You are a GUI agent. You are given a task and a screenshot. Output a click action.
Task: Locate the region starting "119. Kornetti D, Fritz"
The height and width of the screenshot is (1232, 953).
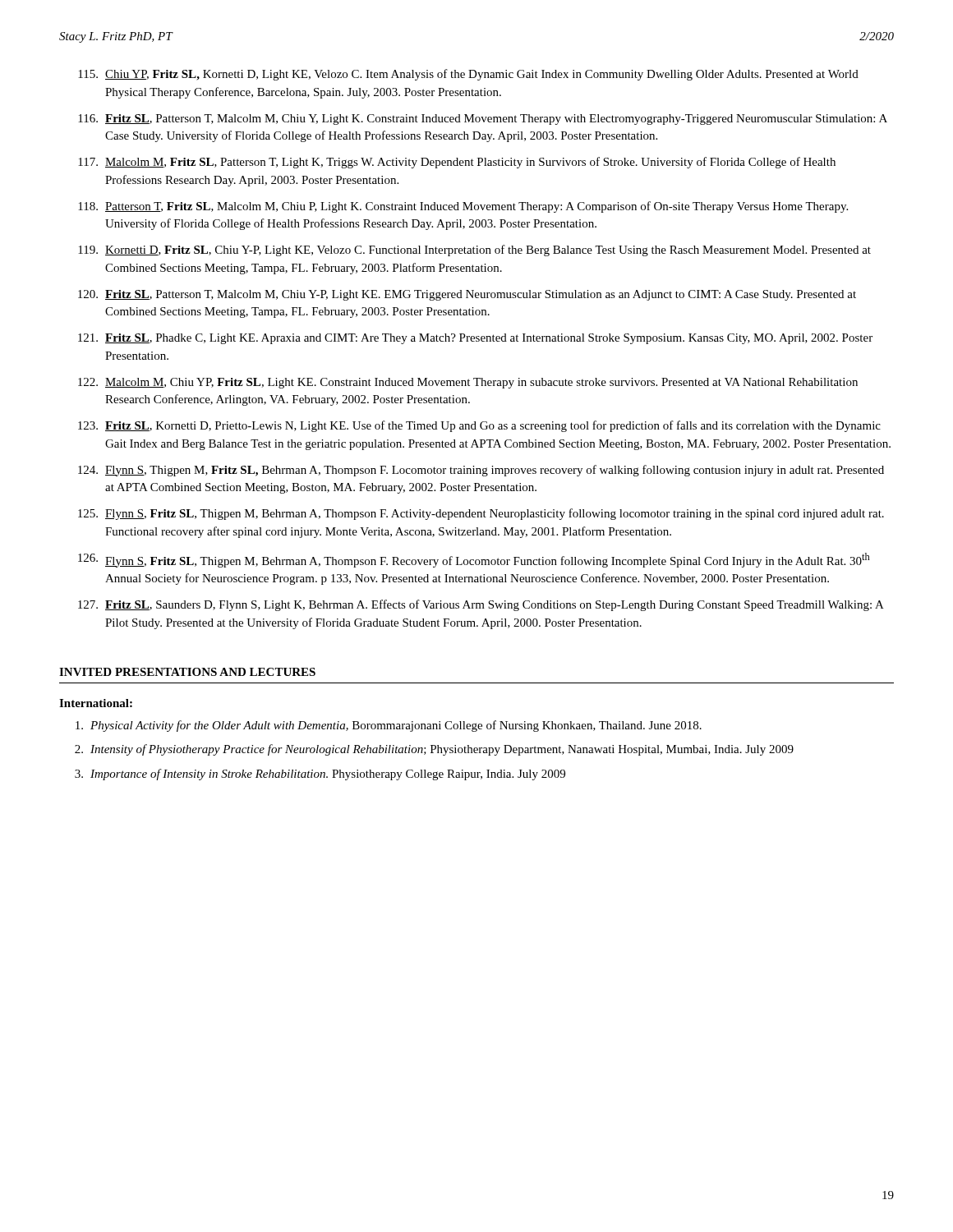476,259
